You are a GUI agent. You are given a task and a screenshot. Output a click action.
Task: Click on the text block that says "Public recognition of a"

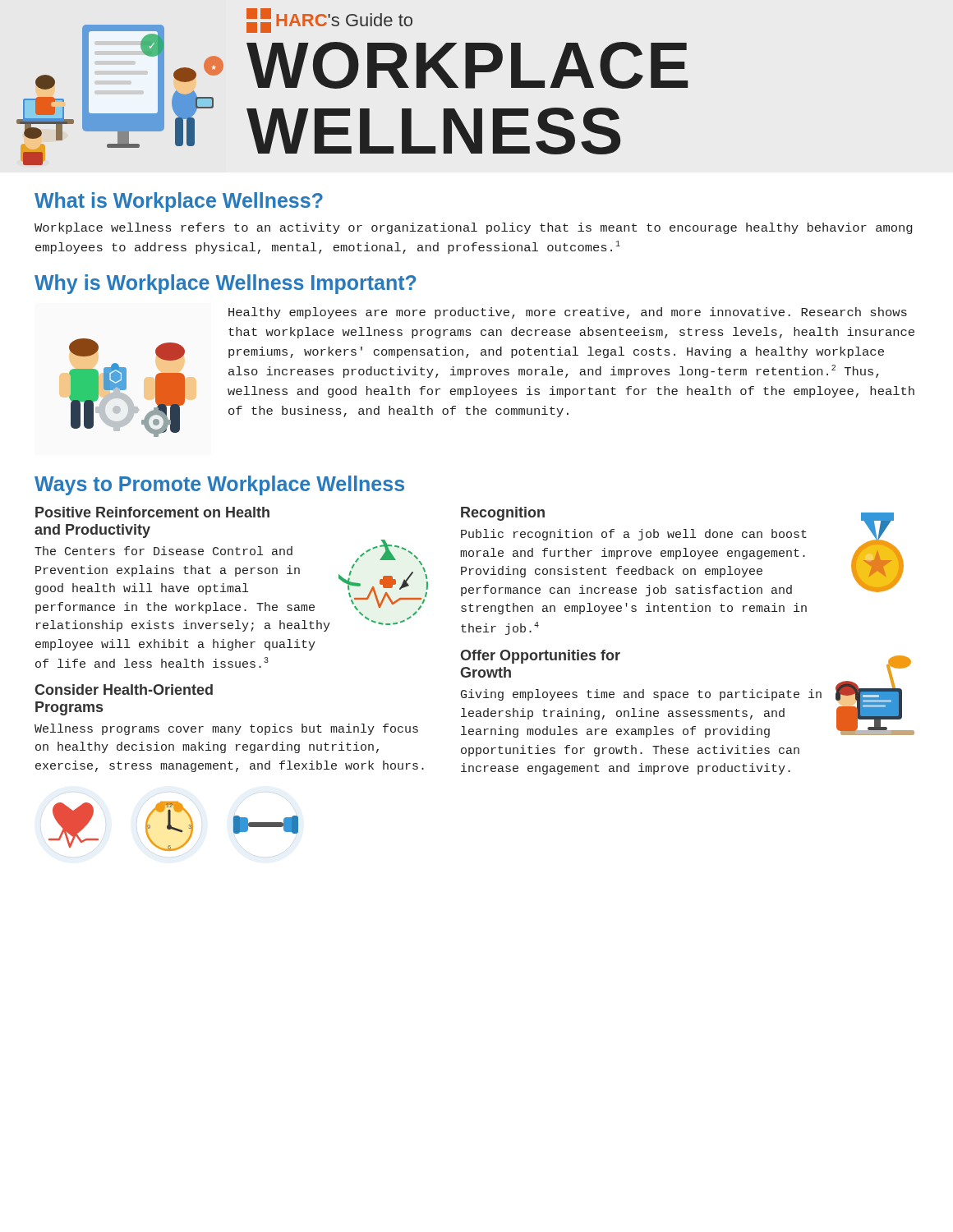coord(634,582)
